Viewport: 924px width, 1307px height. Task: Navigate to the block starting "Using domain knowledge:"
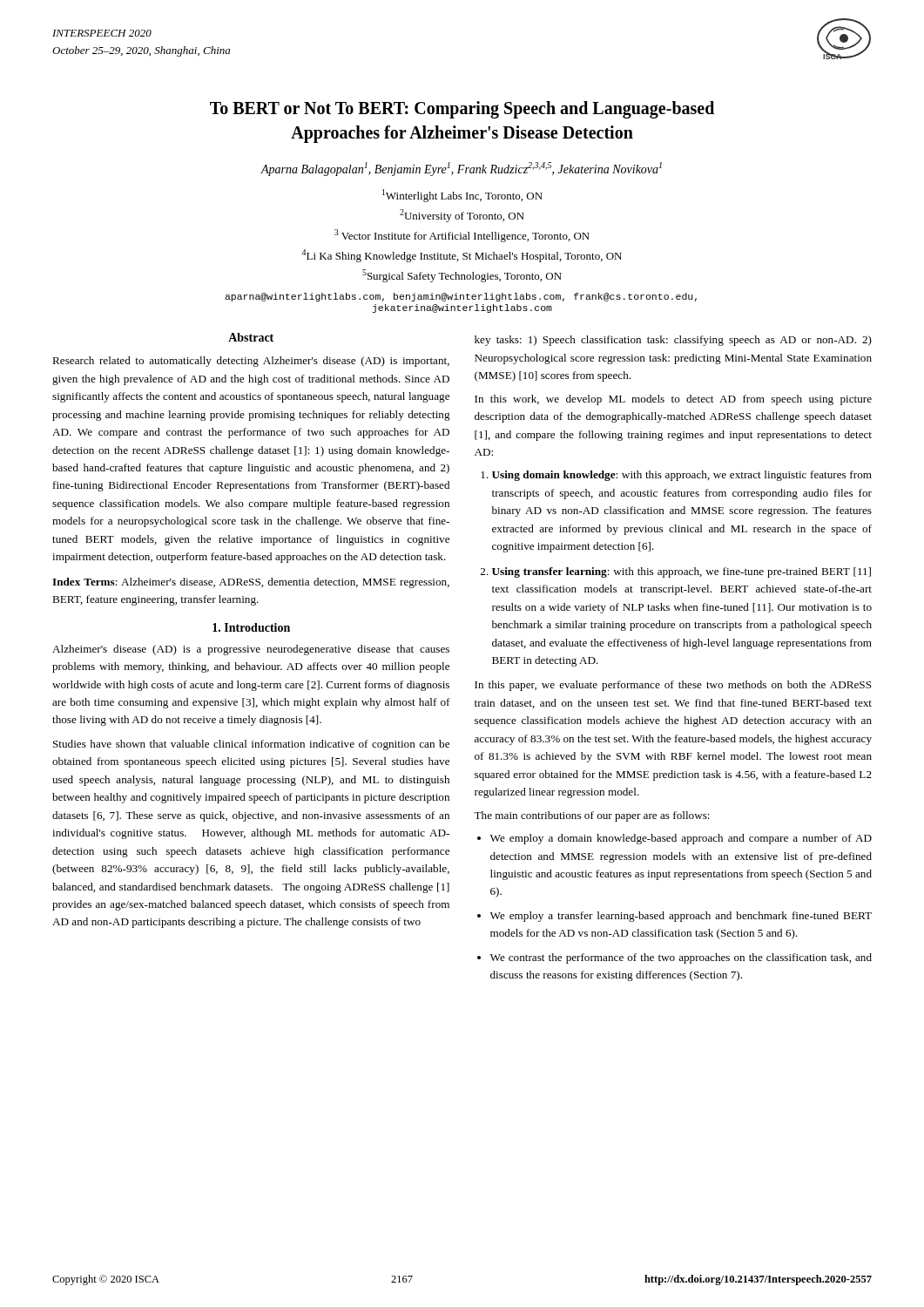coord(682,510)
